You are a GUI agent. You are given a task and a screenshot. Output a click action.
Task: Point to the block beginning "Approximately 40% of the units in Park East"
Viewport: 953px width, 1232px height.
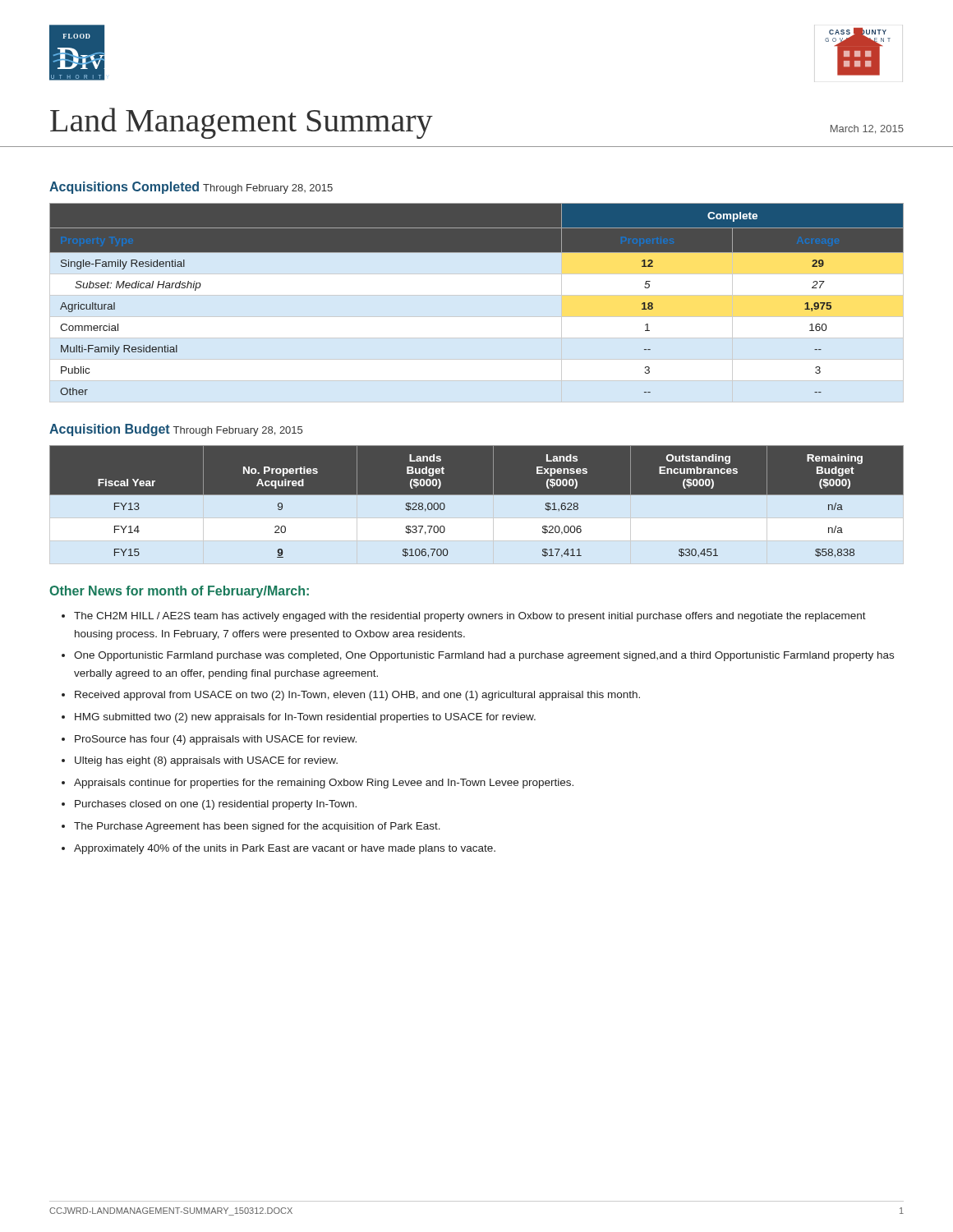pyautogui.click(x=481, y=848)
